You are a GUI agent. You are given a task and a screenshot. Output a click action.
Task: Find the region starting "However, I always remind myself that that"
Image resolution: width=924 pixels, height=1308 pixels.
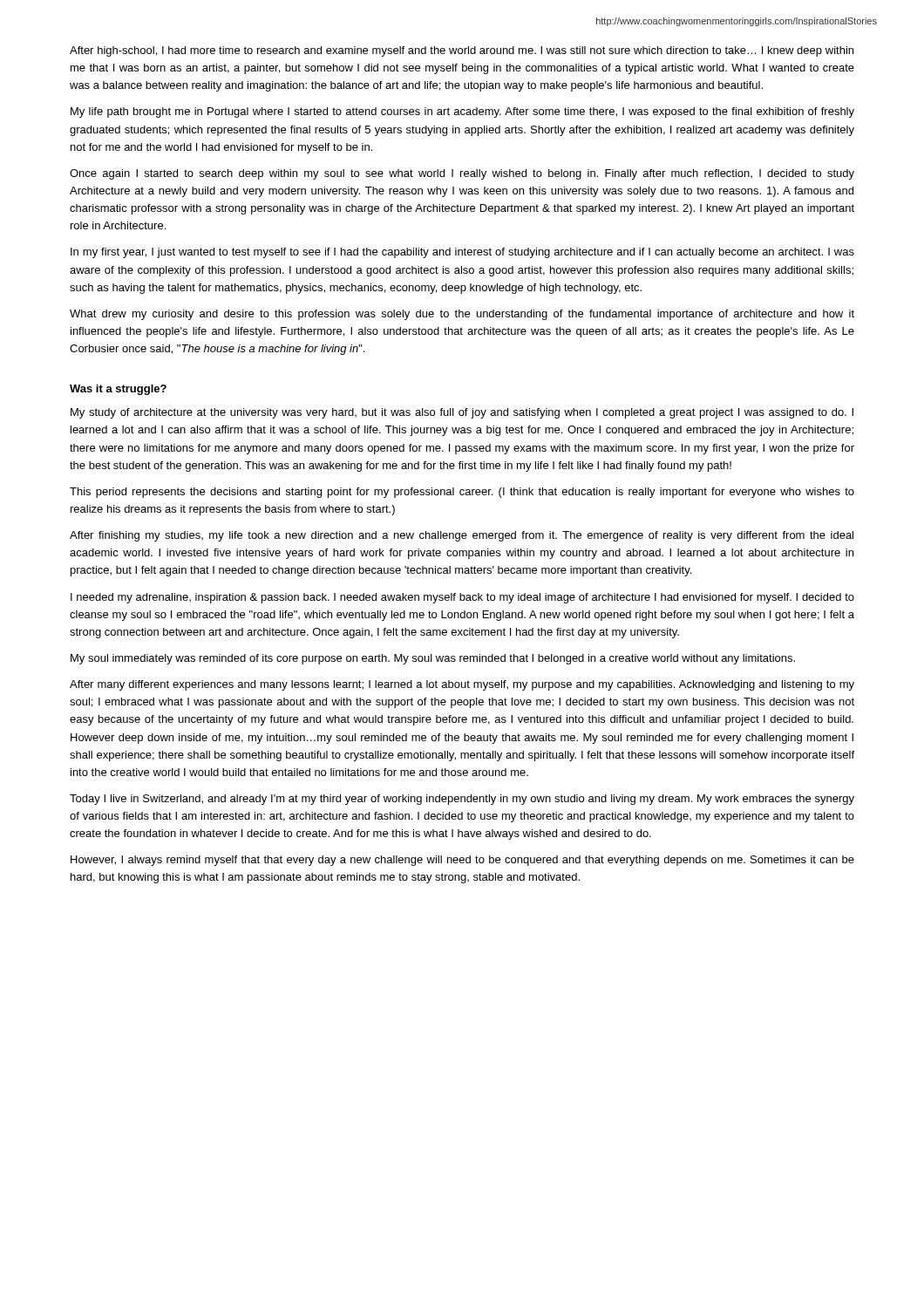462,869
